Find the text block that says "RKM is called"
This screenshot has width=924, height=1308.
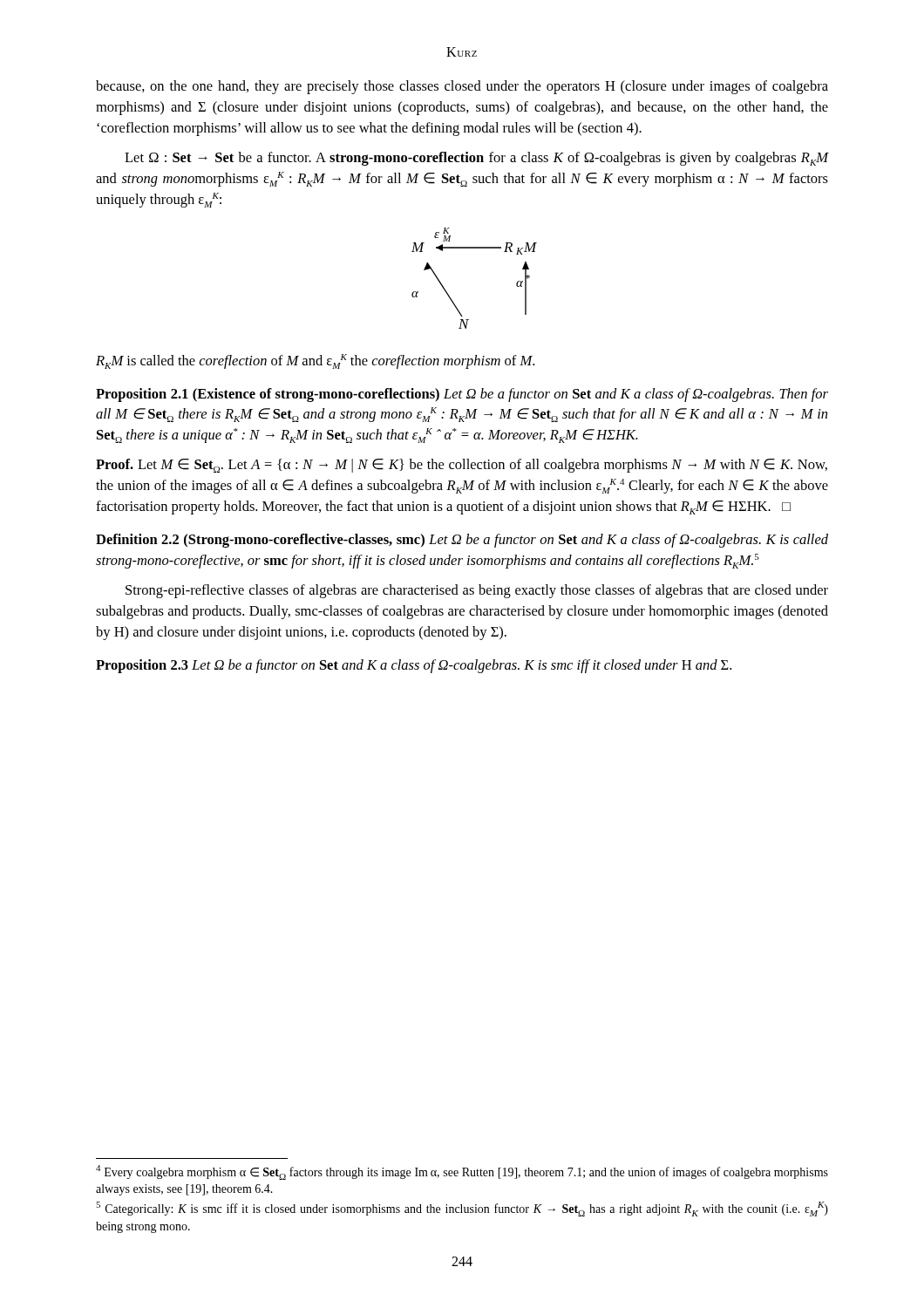tap(462, 361)
